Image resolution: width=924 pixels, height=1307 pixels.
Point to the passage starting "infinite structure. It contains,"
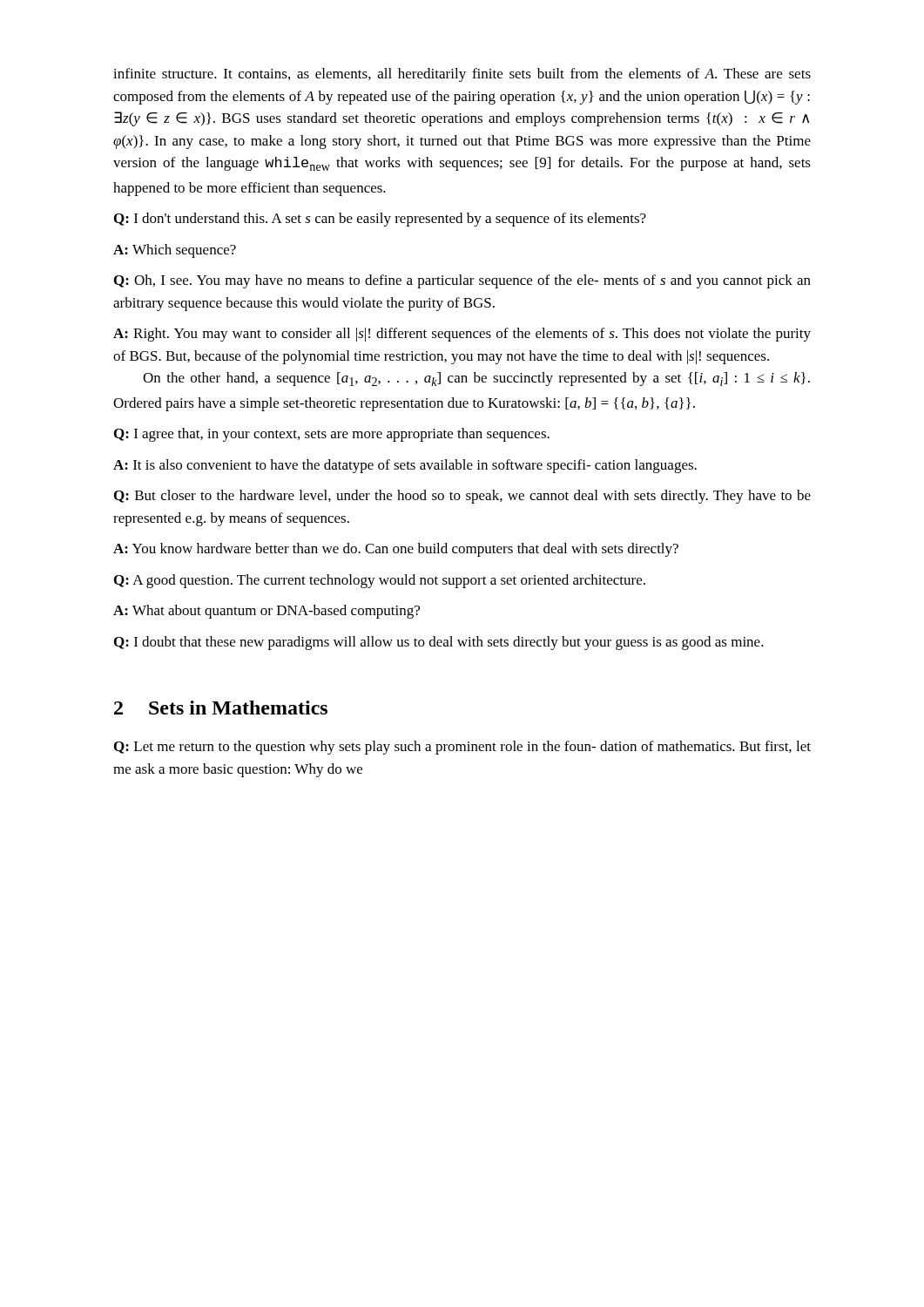click(x=462, y=131)
